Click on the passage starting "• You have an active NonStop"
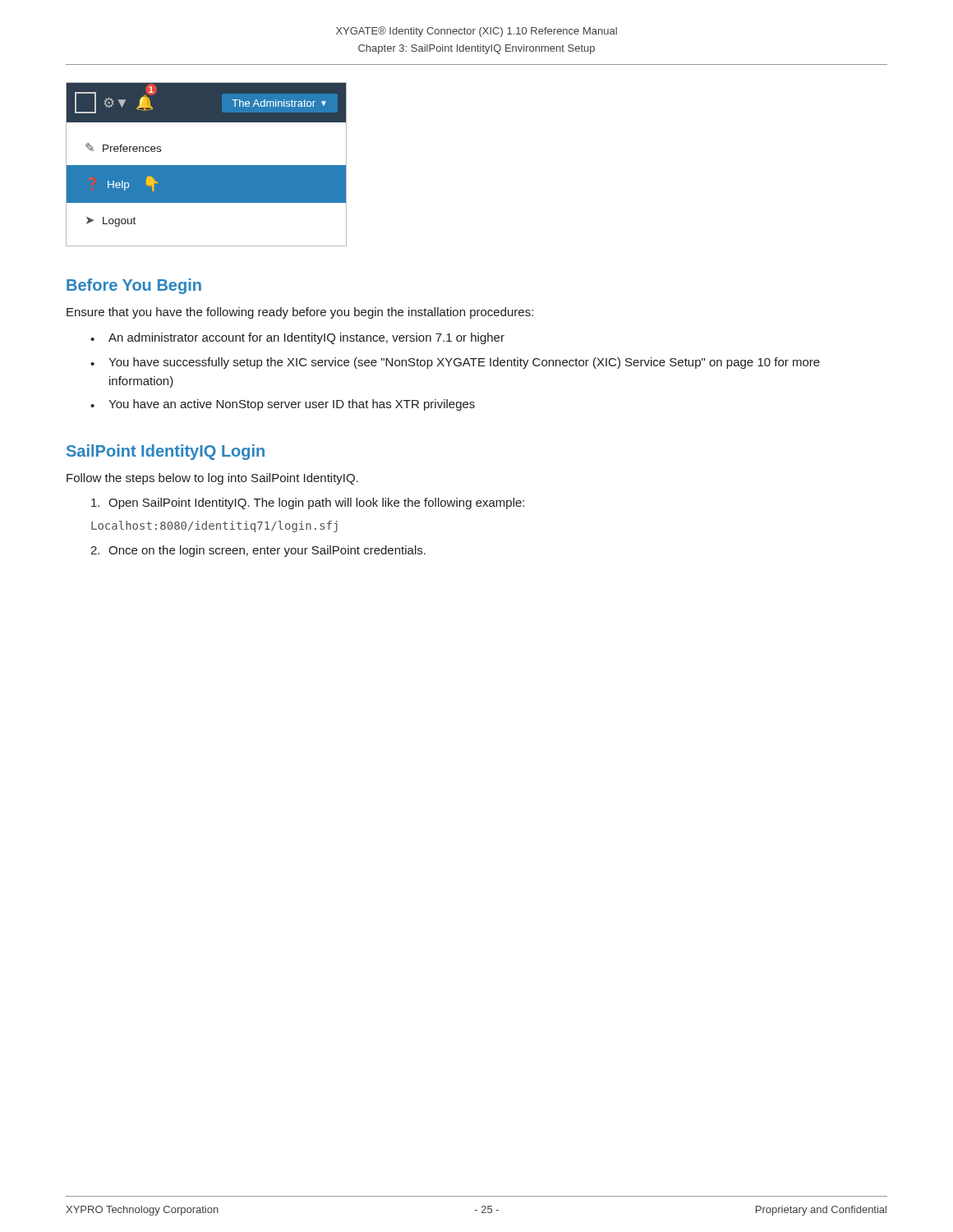The image size is (953, 1232). (x=283, y=405)
